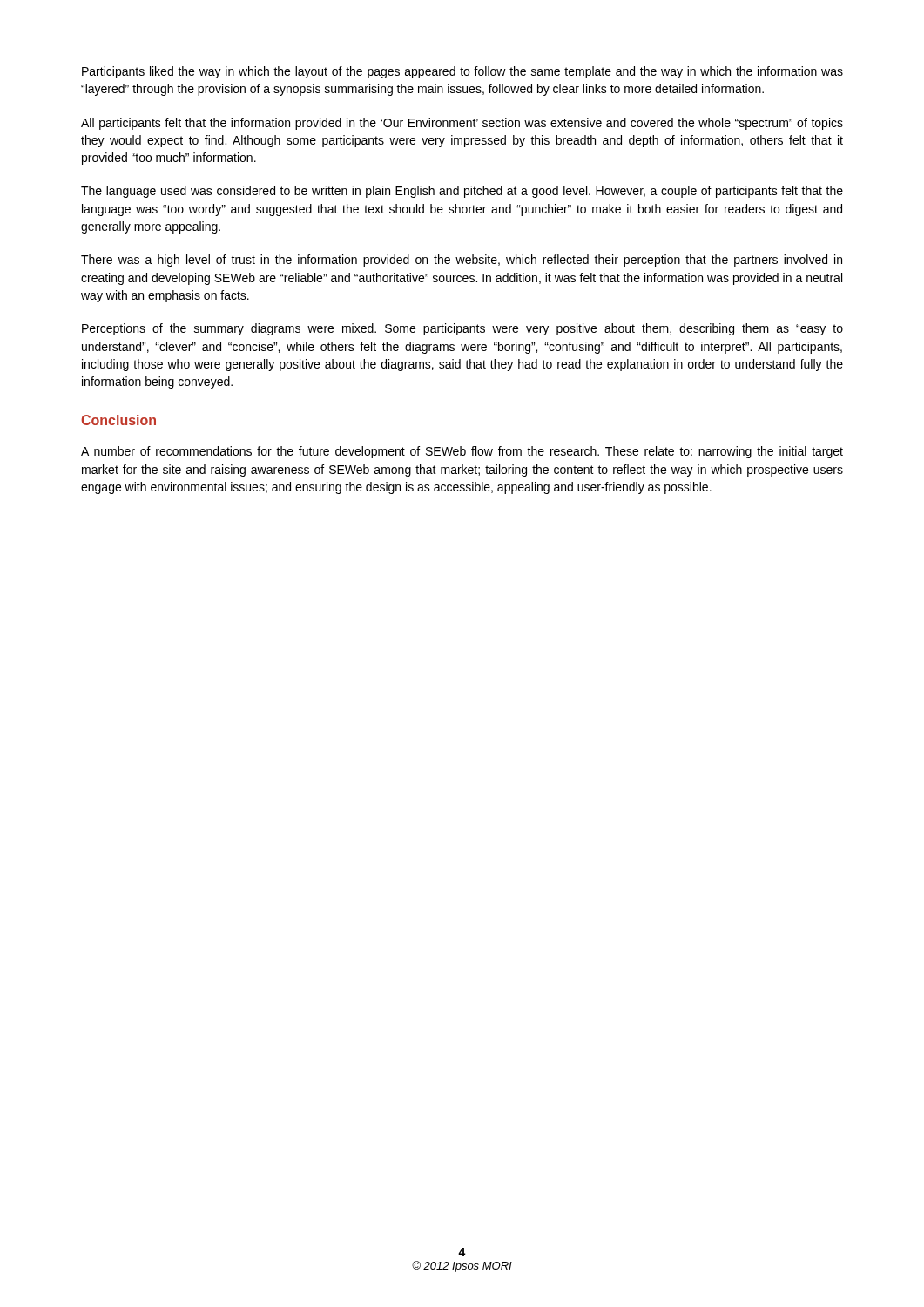
Task: Find the block on this page that starts "All participants felt that the information provided in"
Action: (462, 140)
